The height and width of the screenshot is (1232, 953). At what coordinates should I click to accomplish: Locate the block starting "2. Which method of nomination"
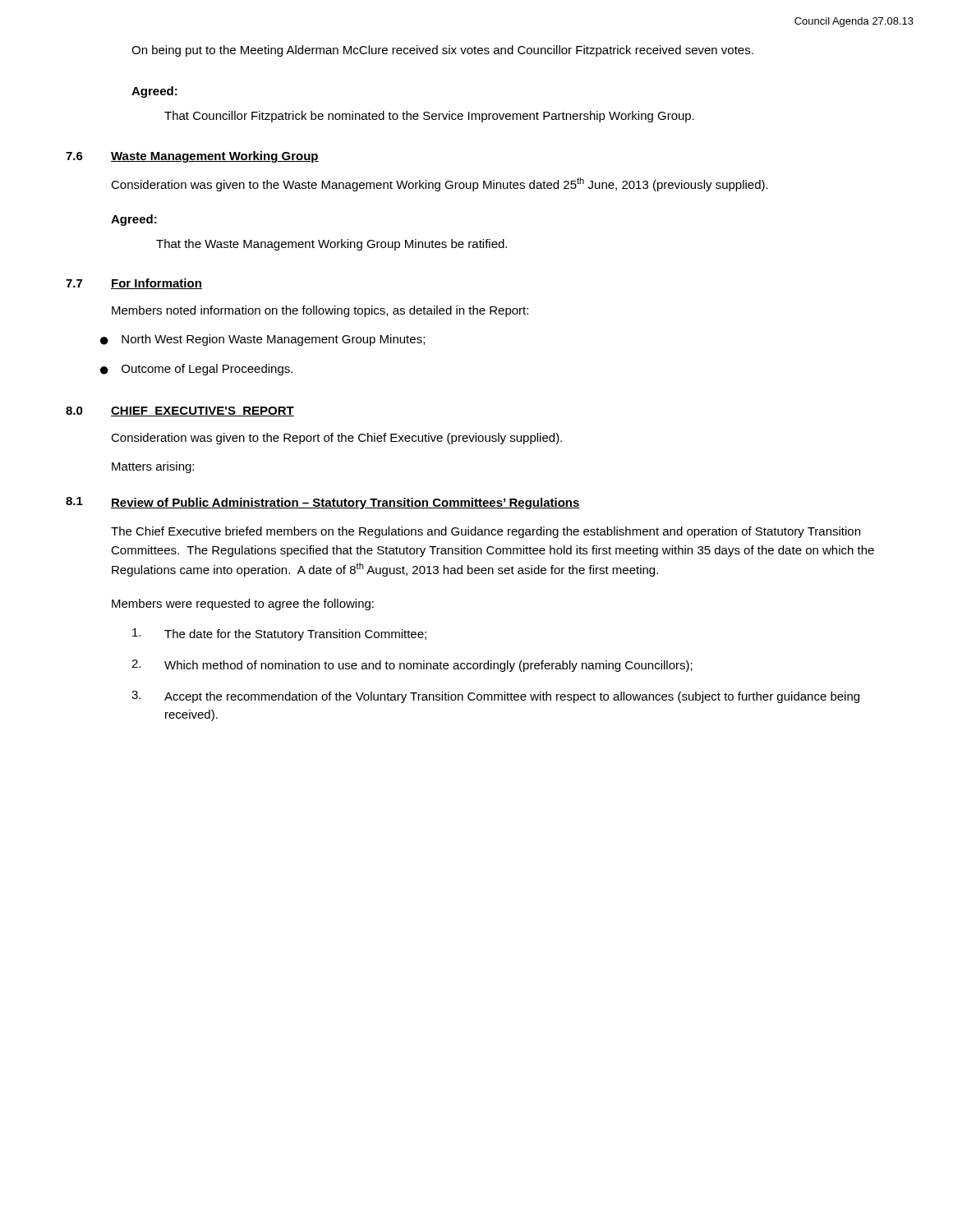pos(518,665)
